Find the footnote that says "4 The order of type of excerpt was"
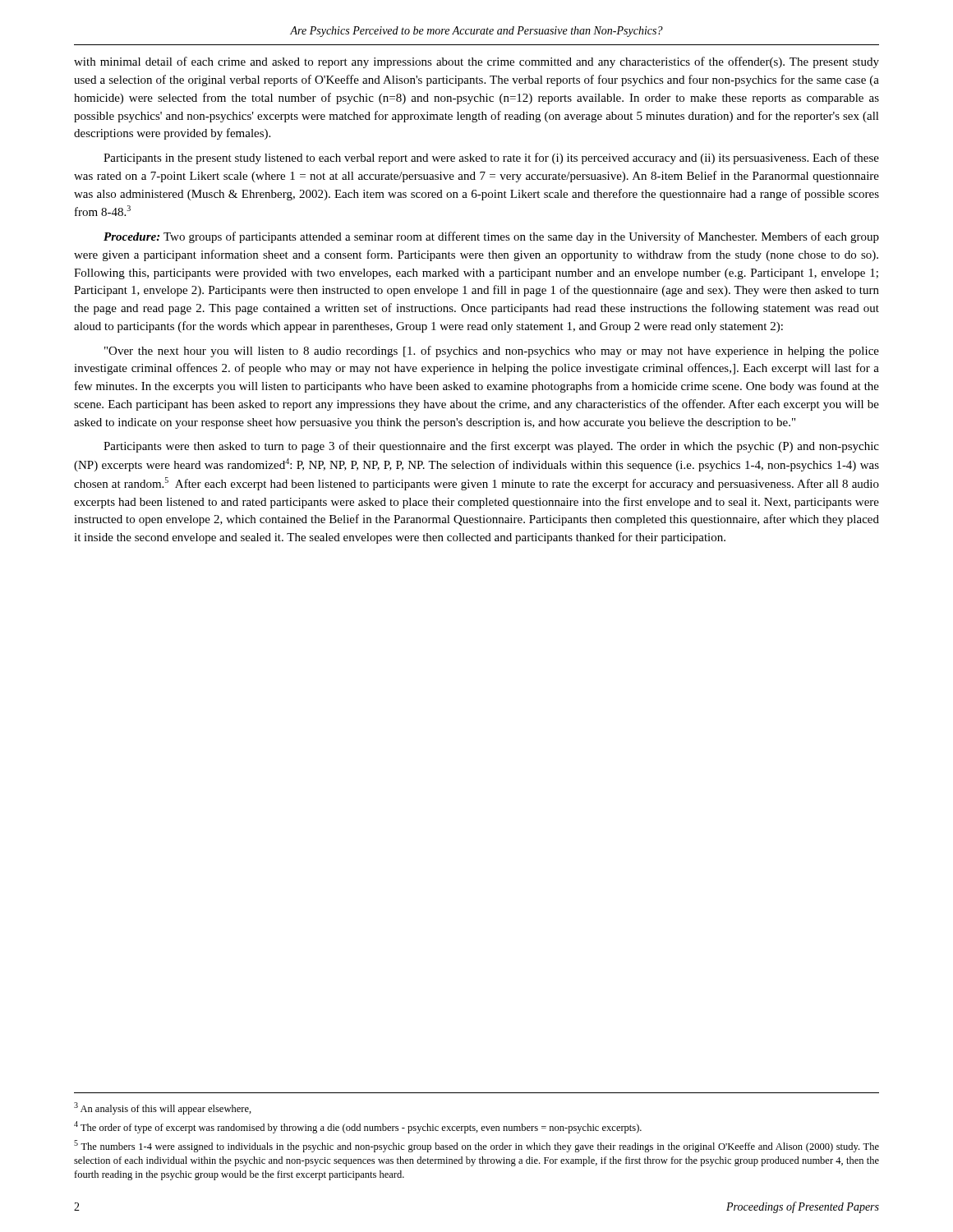Screen dimensions: 1232x953 click(x=476, y=1127)
